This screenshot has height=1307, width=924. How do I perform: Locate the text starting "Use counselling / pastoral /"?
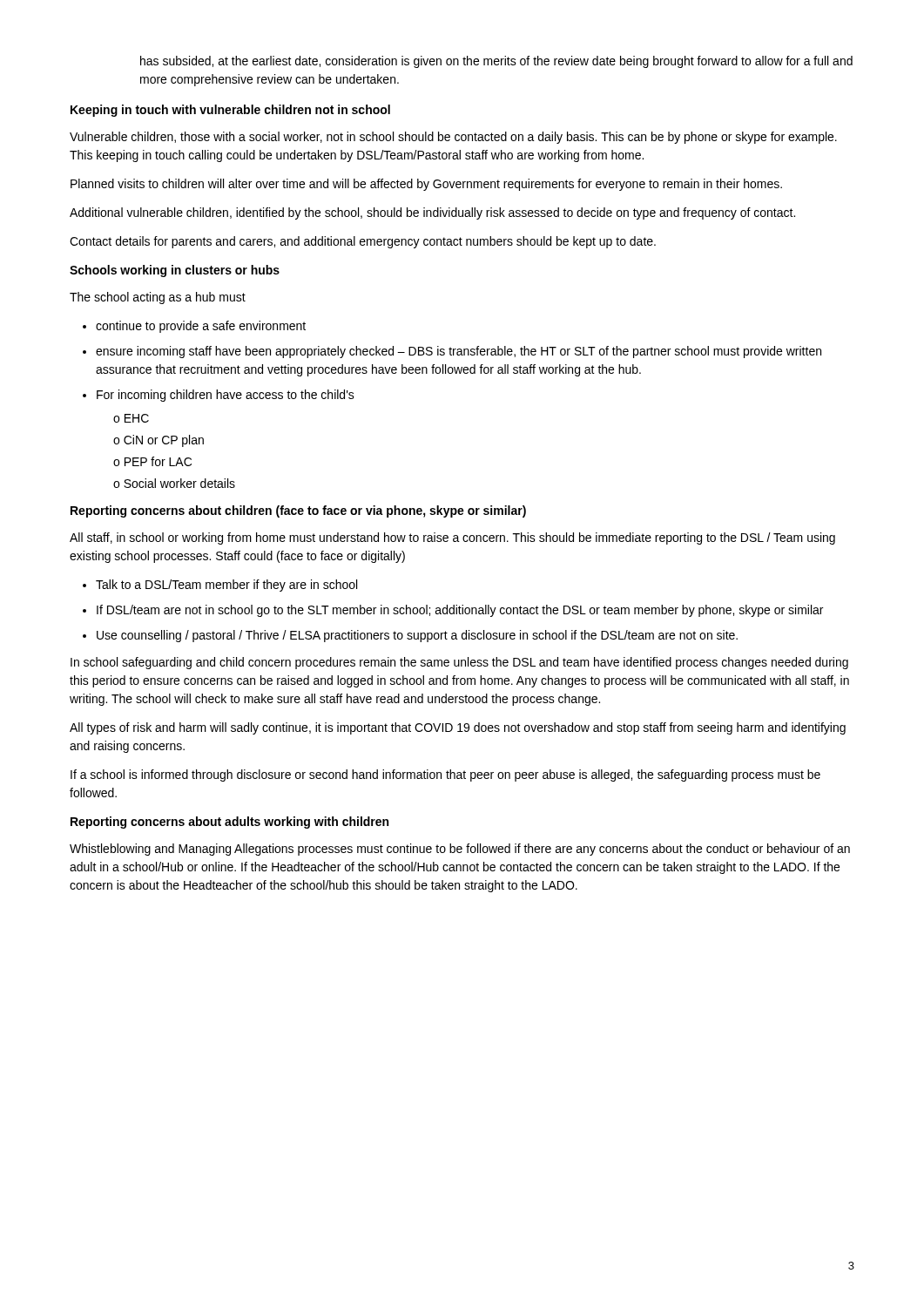(x=417, y=635)
